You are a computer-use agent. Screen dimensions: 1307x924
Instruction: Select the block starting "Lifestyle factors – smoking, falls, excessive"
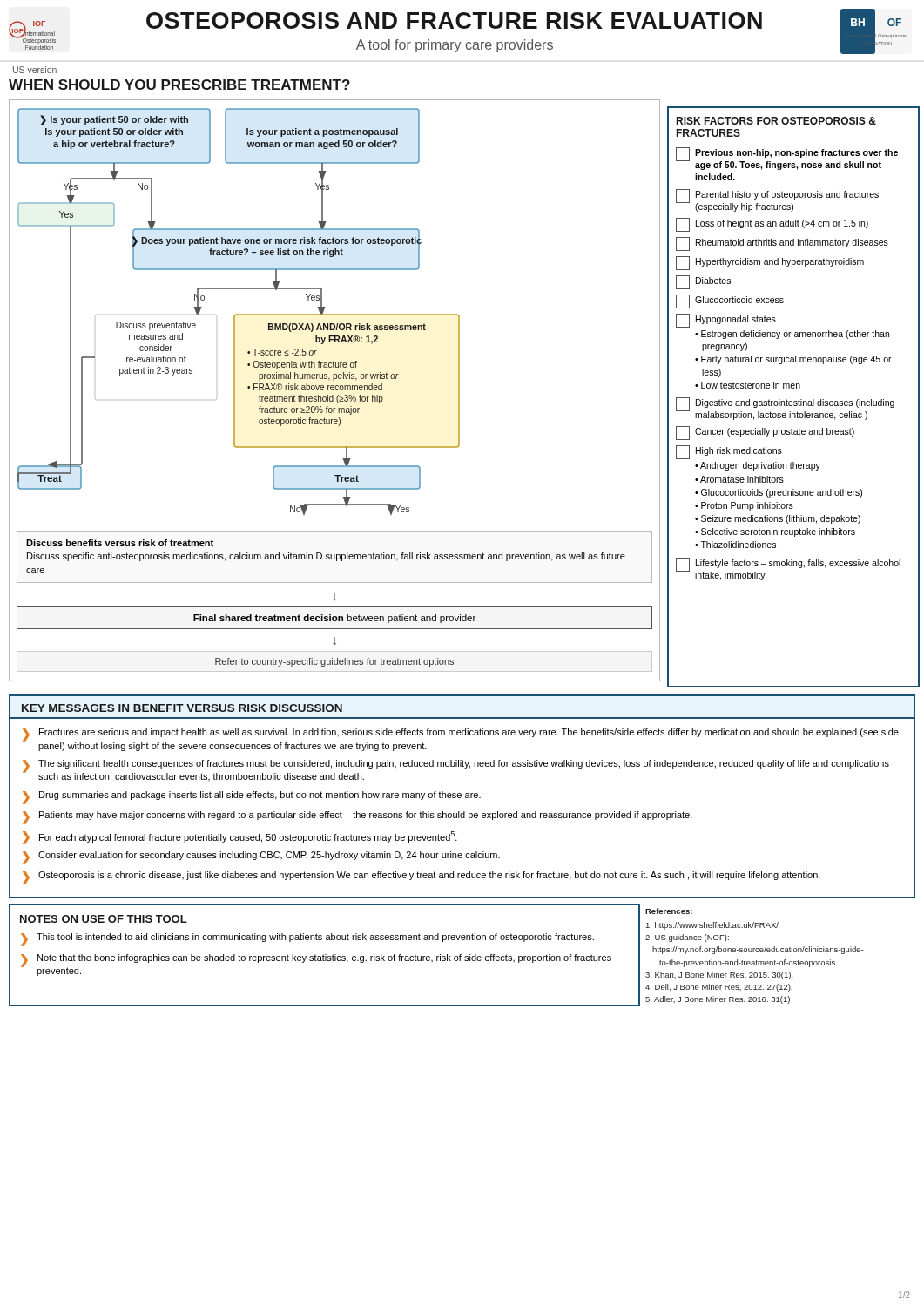[793, 569]
